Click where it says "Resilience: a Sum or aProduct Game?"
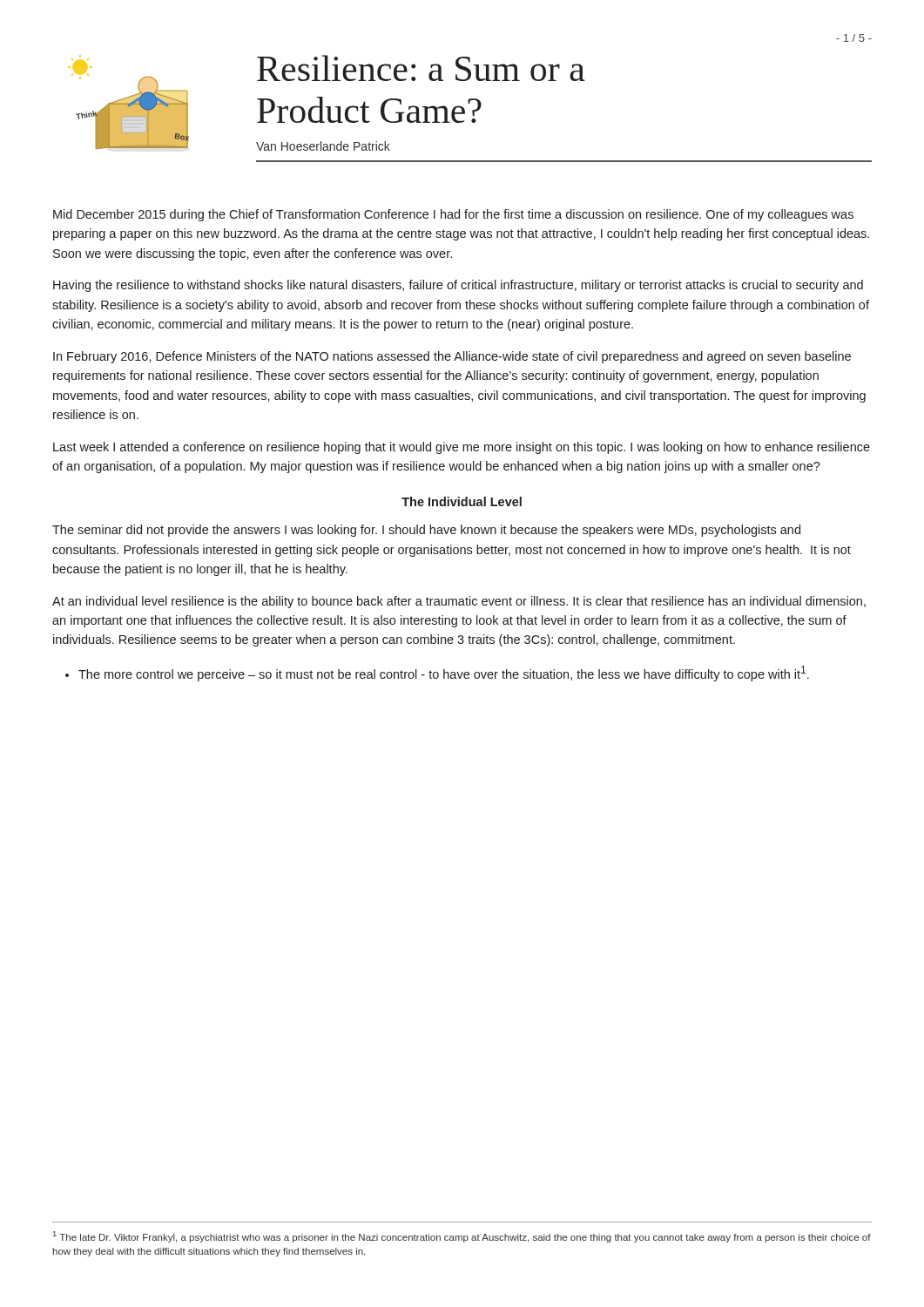Viewport: 924px width, 1307px height. coord(421,90)
